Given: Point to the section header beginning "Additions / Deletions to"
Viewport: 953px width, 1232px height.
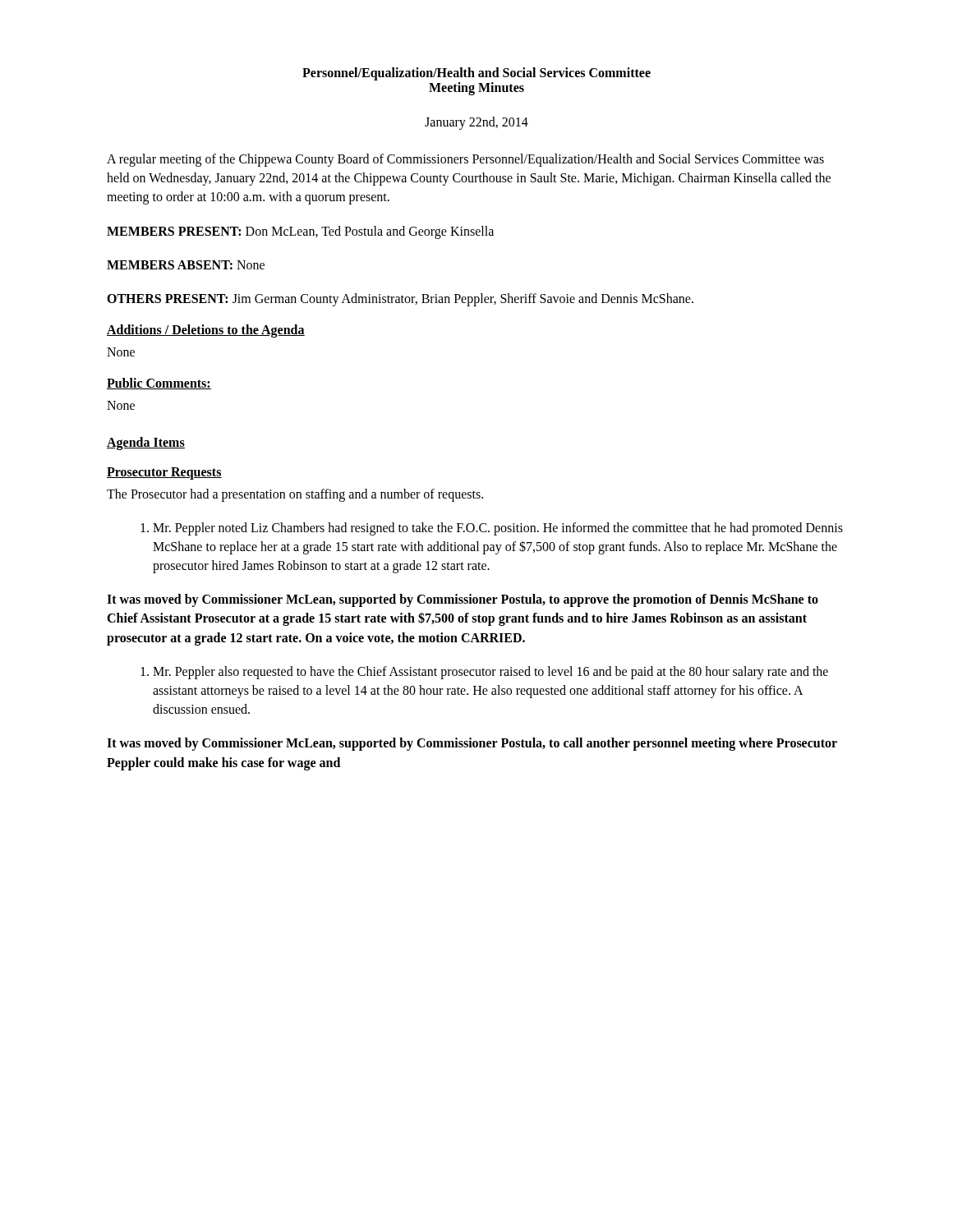Looking at the screenshot, I should [x=206, y=330].
